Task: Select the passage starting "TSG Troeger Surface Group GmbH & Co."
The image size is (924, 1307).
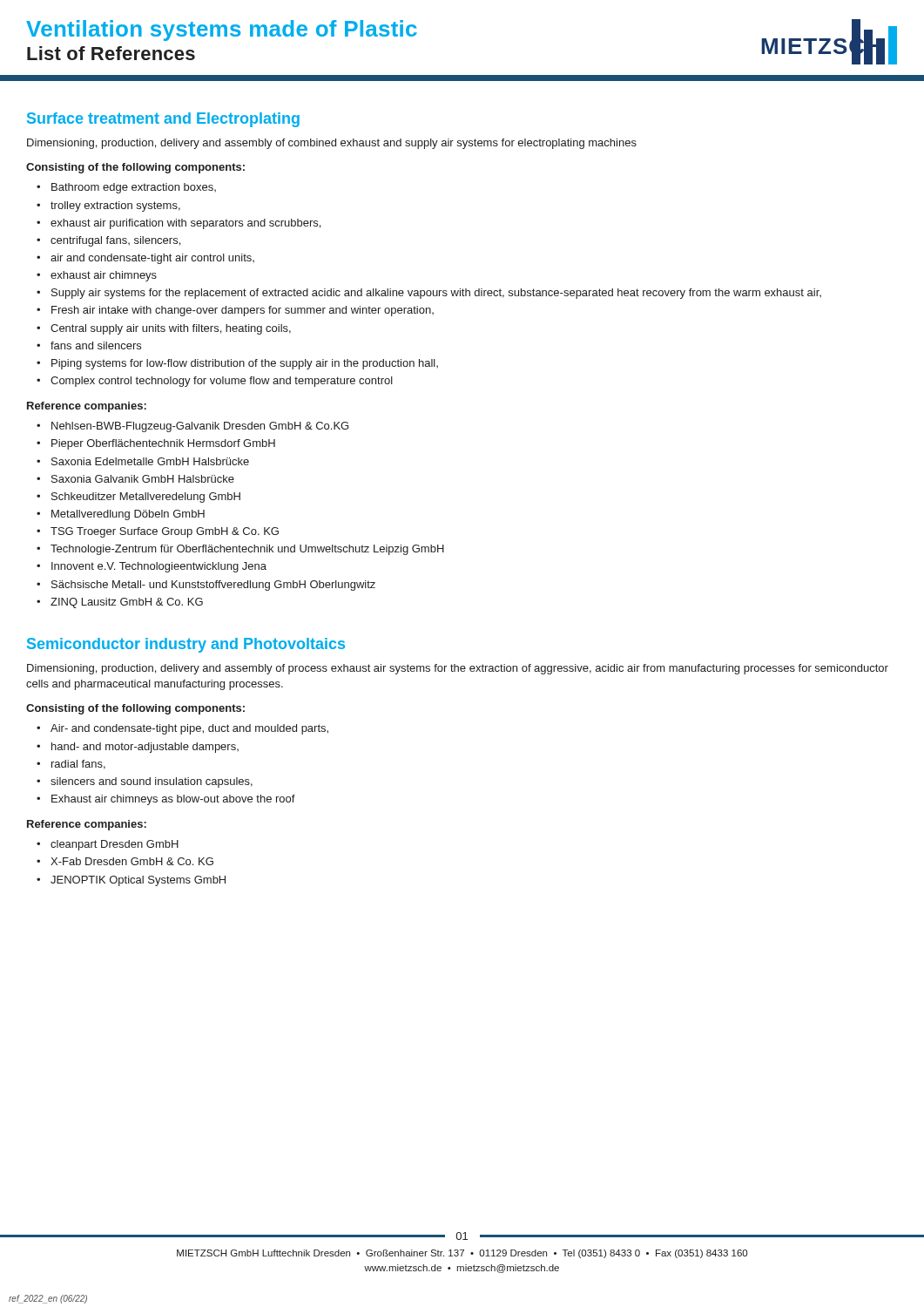Action: pos(165,531)
